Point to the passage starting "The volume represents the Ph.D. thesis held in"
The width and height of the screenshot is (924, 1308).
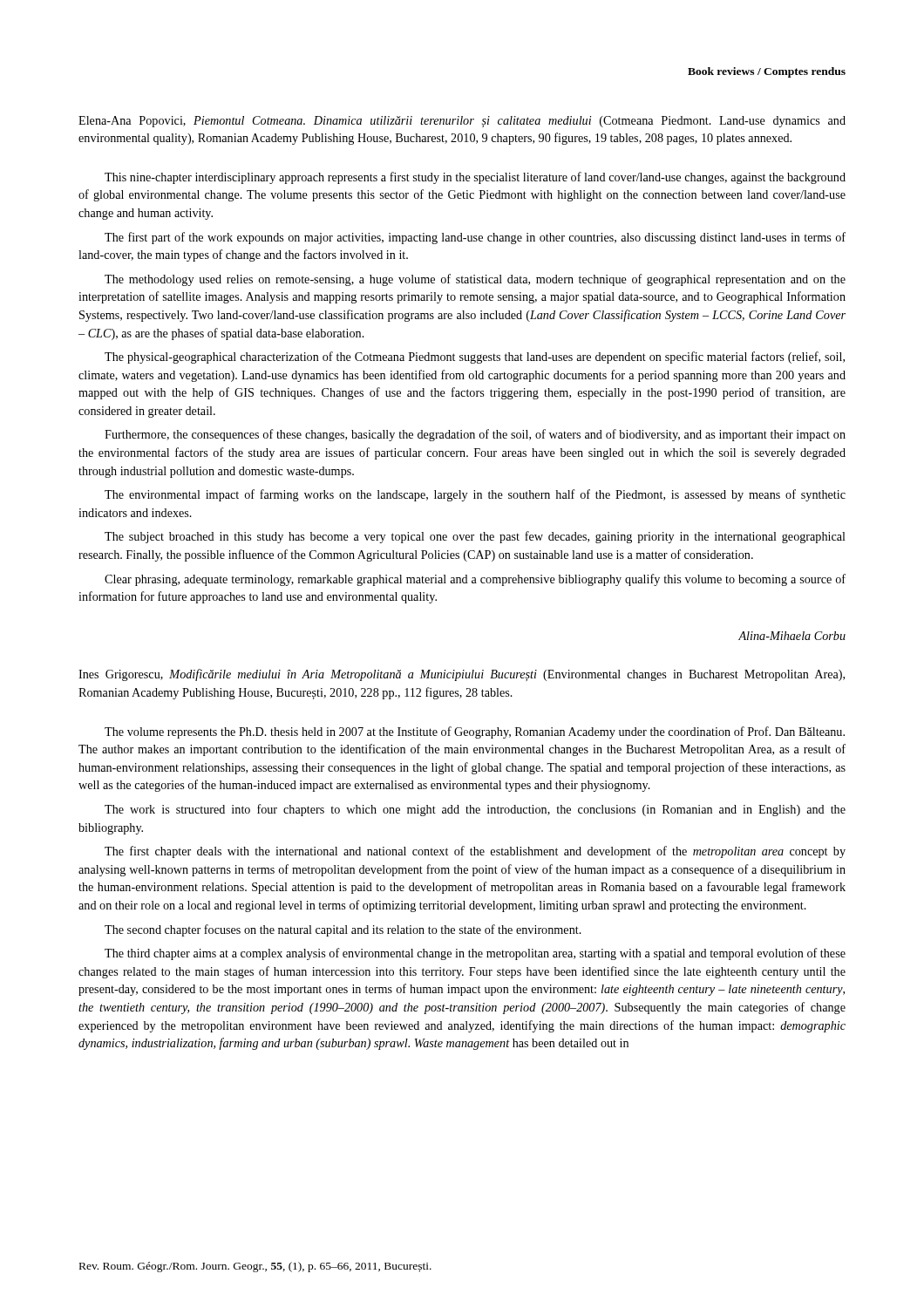(x=462, y=887)
